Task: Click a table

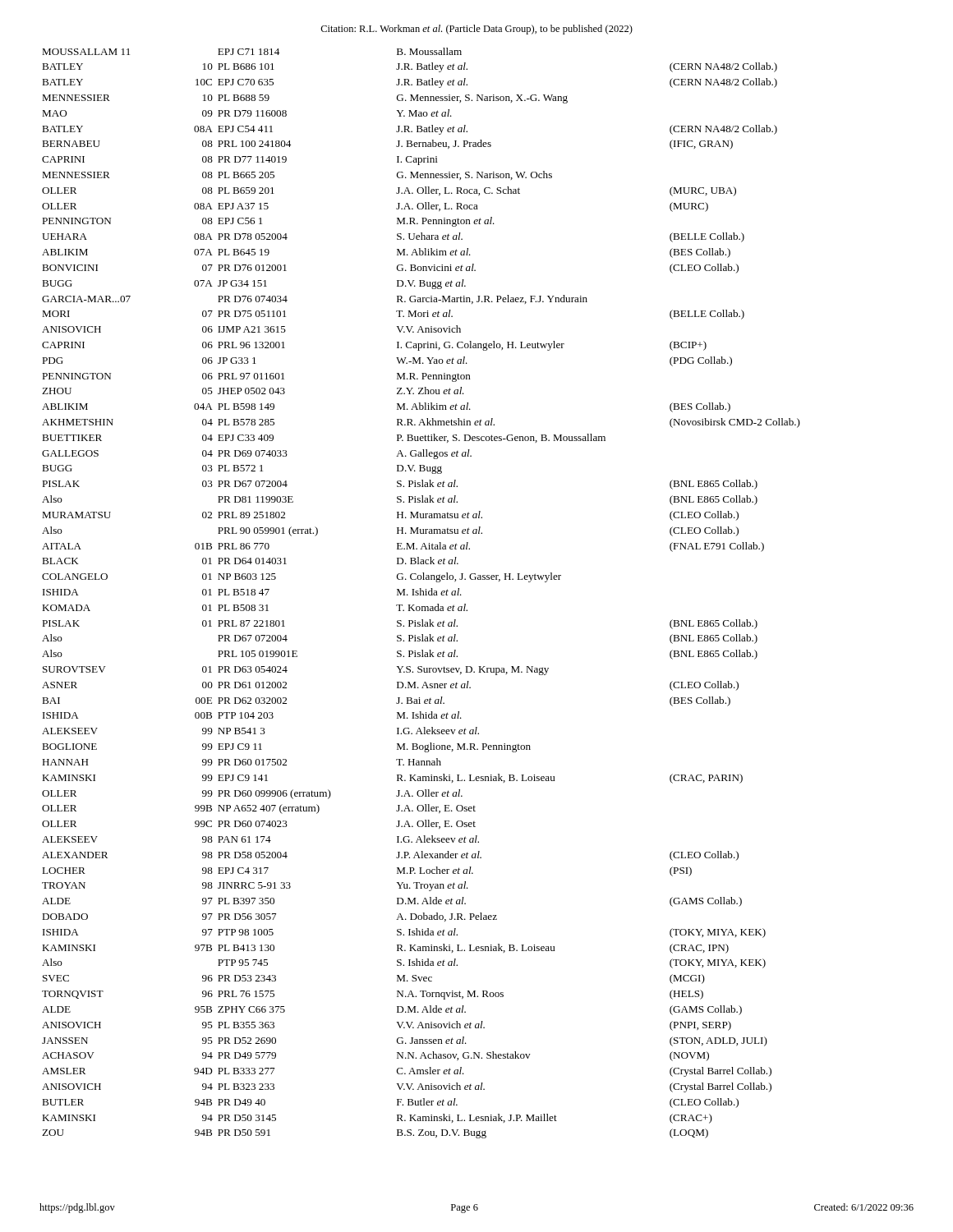Action: click(x=476, y=592)
